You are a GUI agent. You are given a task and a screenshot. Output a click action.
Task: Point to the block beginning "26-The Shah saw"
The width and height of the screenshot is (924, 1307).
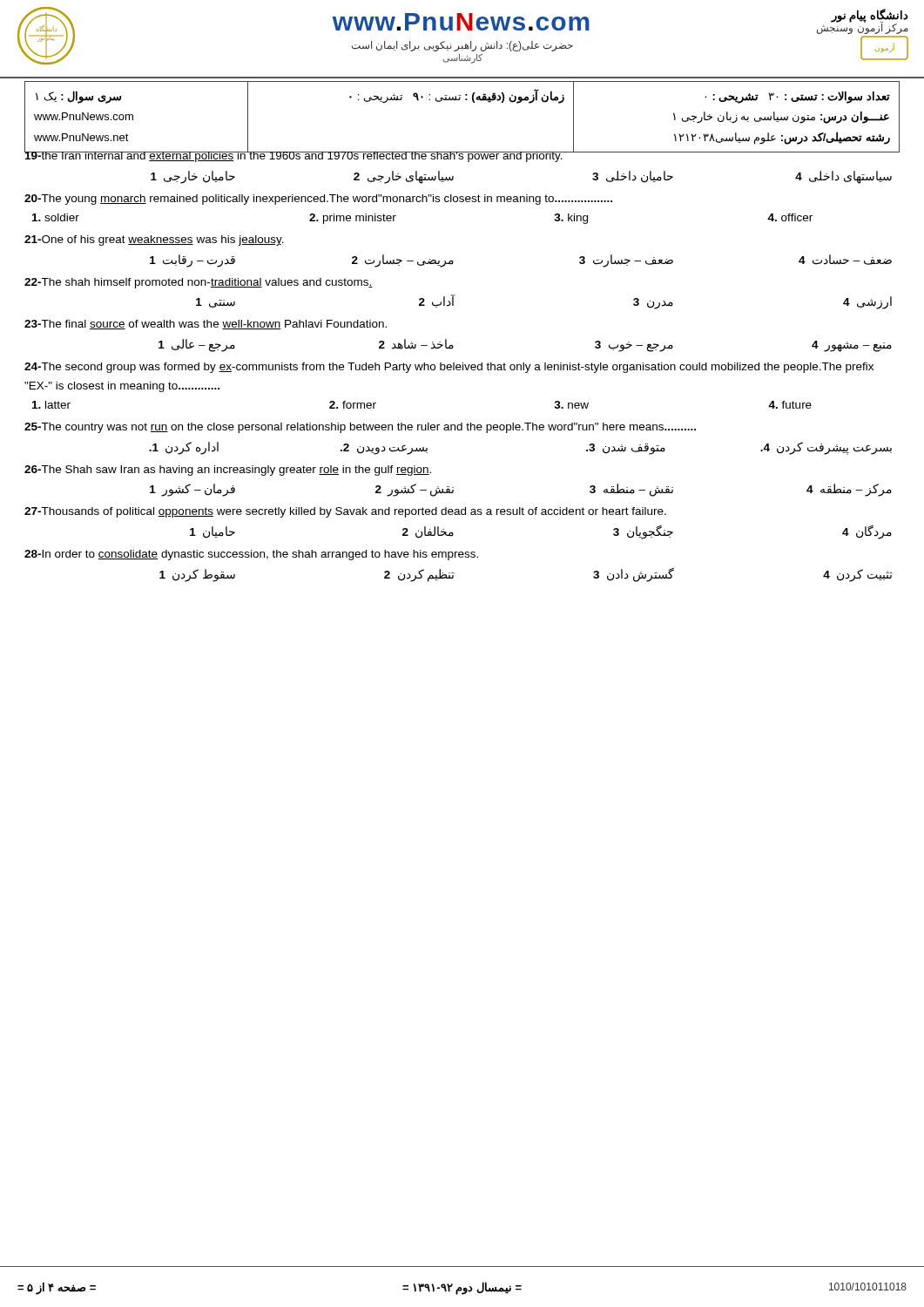(x=228, y=471)
